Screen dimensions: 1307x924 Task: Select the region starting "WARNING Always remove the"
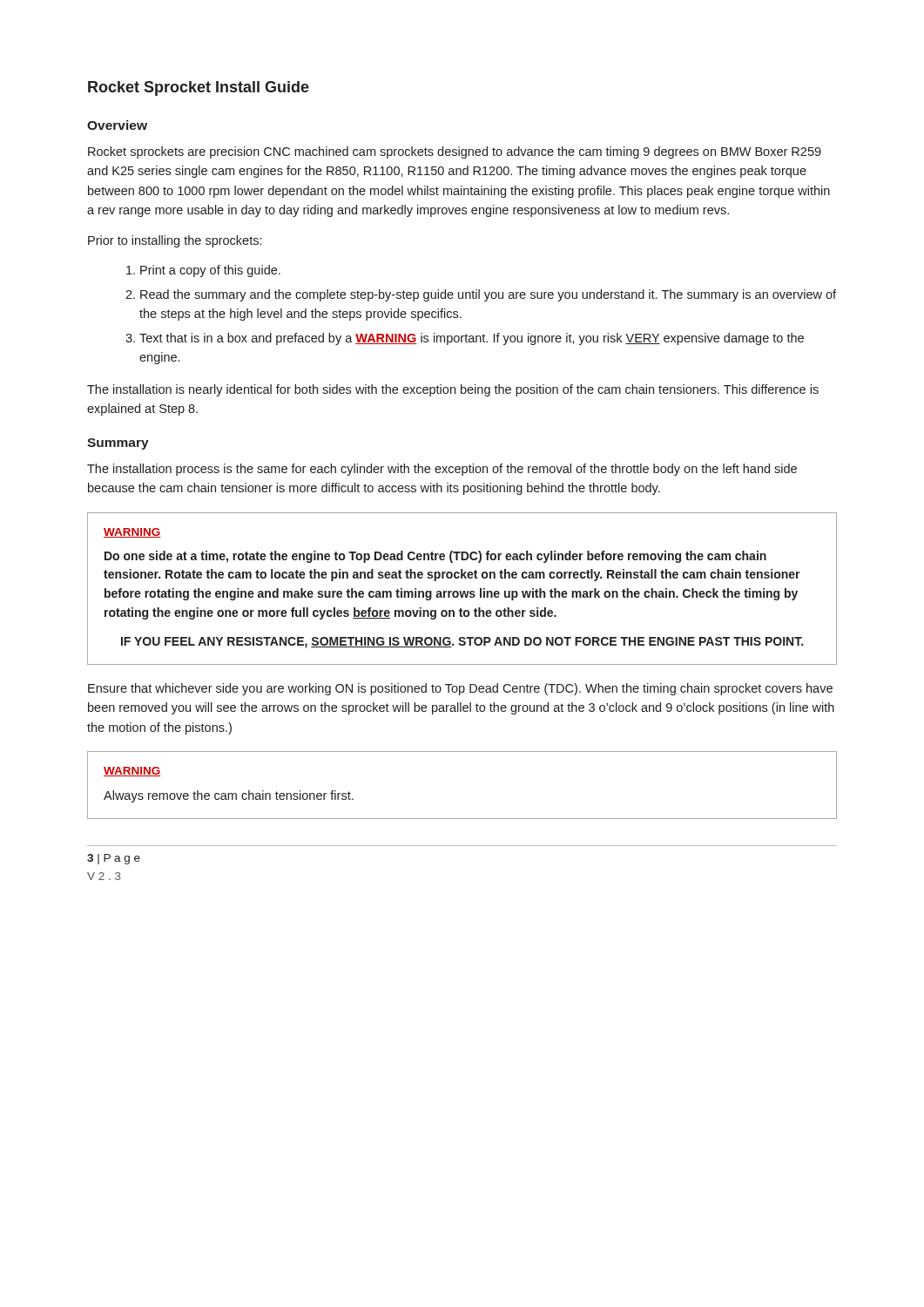(x=132, y=772)
